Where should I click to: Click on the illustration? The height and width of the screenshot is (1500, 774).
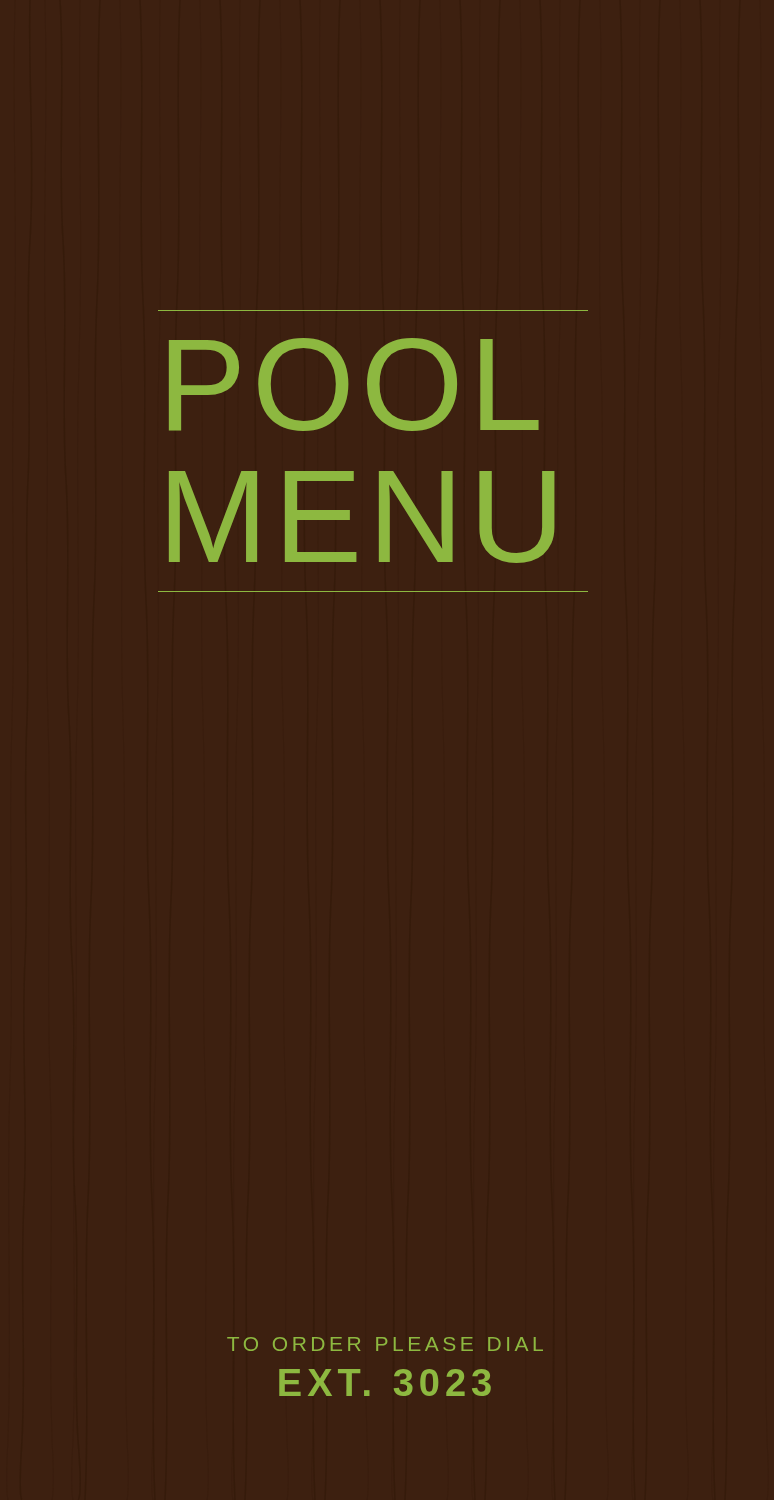387,750
